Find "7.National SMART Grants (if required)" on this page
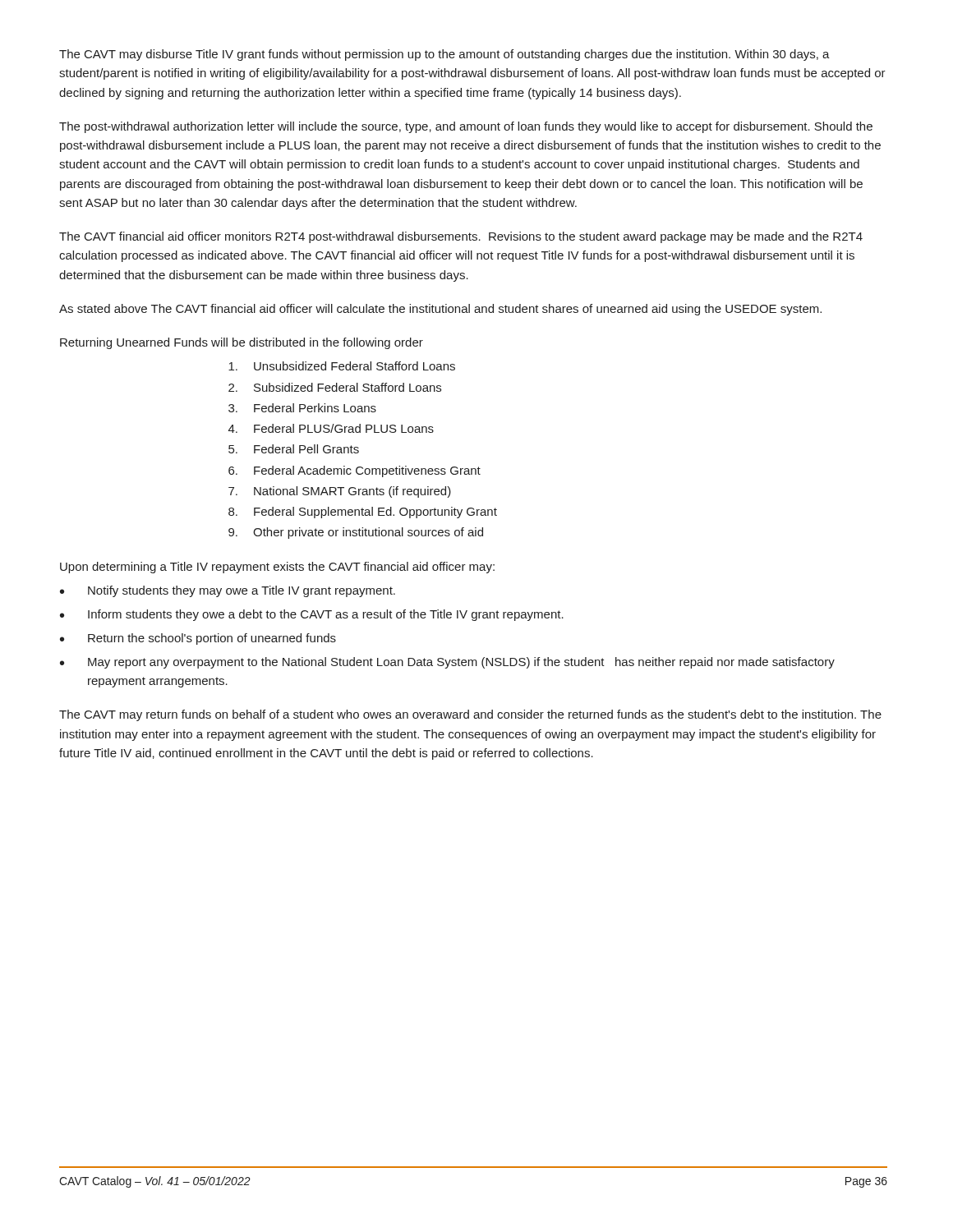This screenshot has width=953, height=1232. coord(329,491)
